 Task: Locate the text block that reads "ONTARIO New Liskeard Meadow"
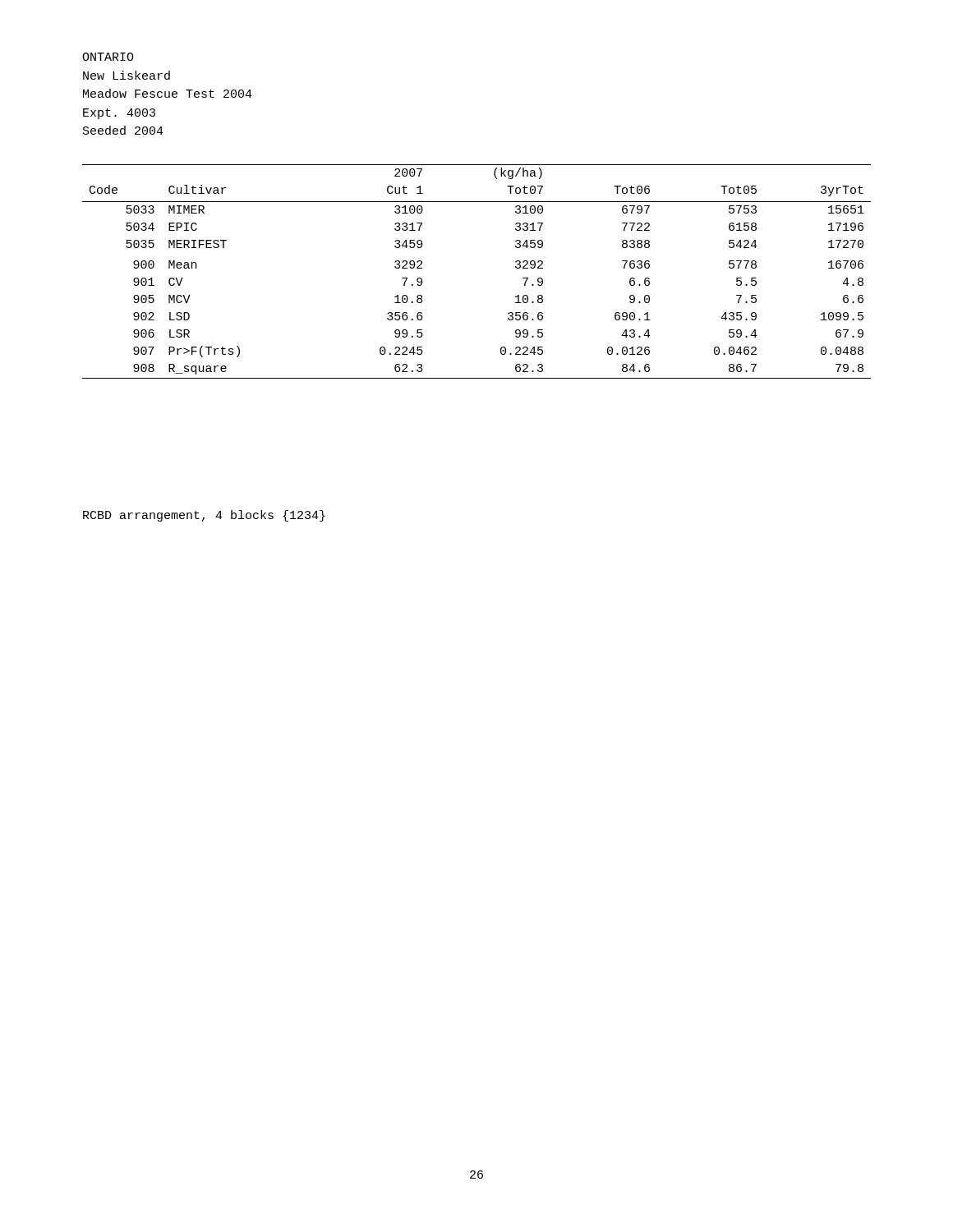(x=167, y=95)
